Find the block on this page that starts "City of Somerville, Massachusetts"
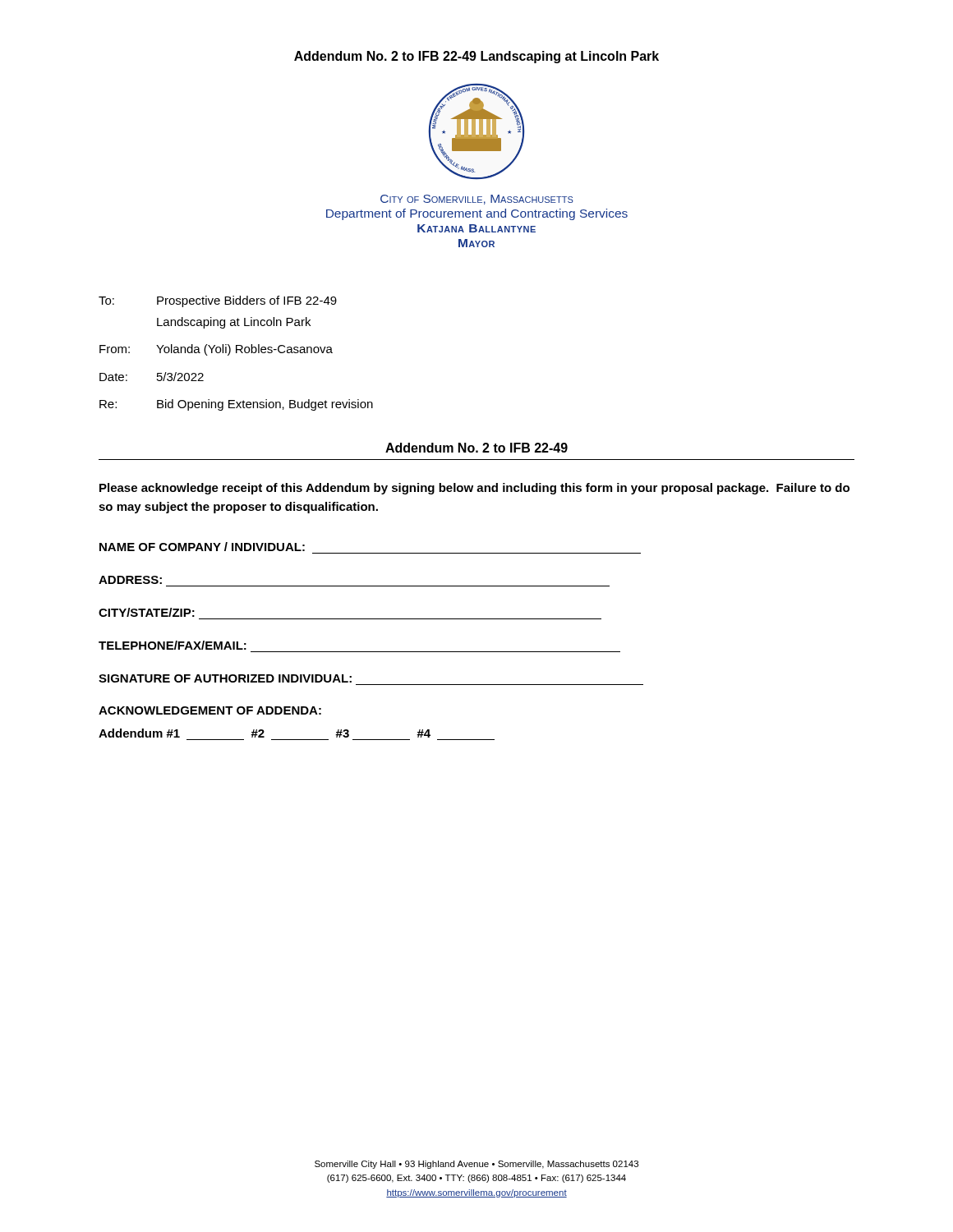This screenshot has height=1232, width=953. click(476, 221)
